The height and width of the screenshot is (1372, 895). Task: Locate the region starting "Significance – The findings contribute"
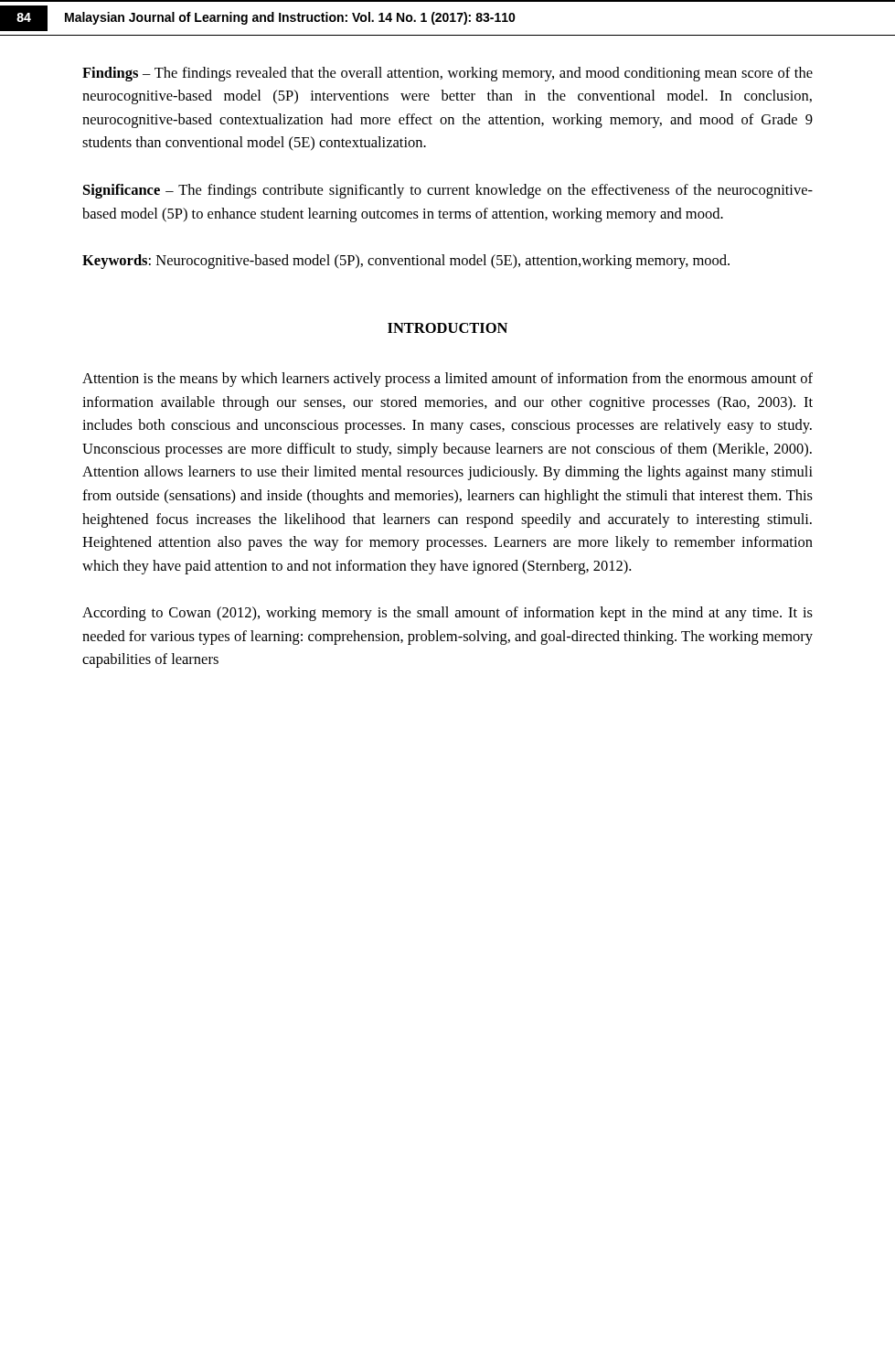[448, 201]
